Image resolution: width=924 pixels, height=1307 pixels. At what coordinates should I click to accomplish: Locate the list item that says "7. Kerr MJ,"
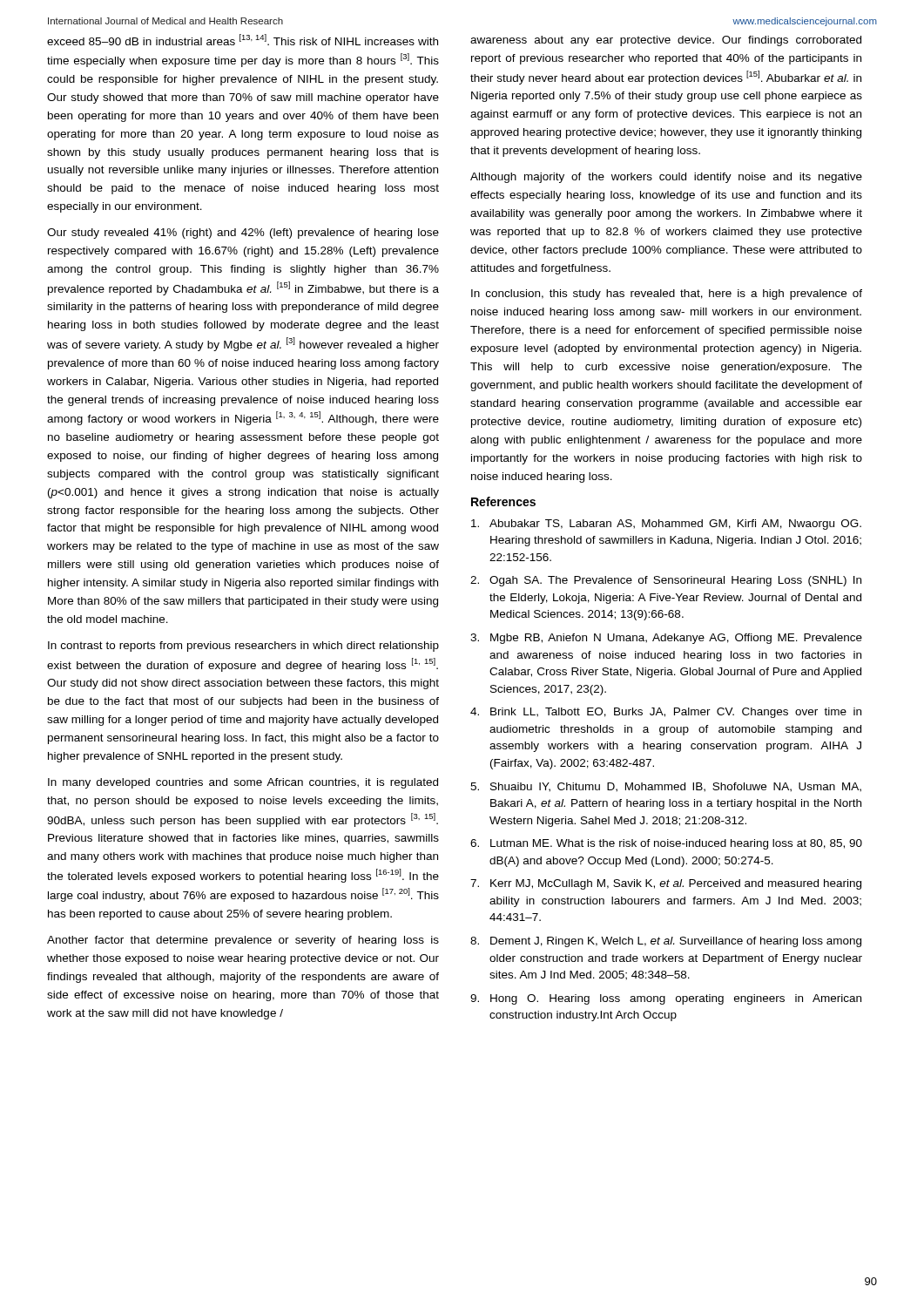666,901
